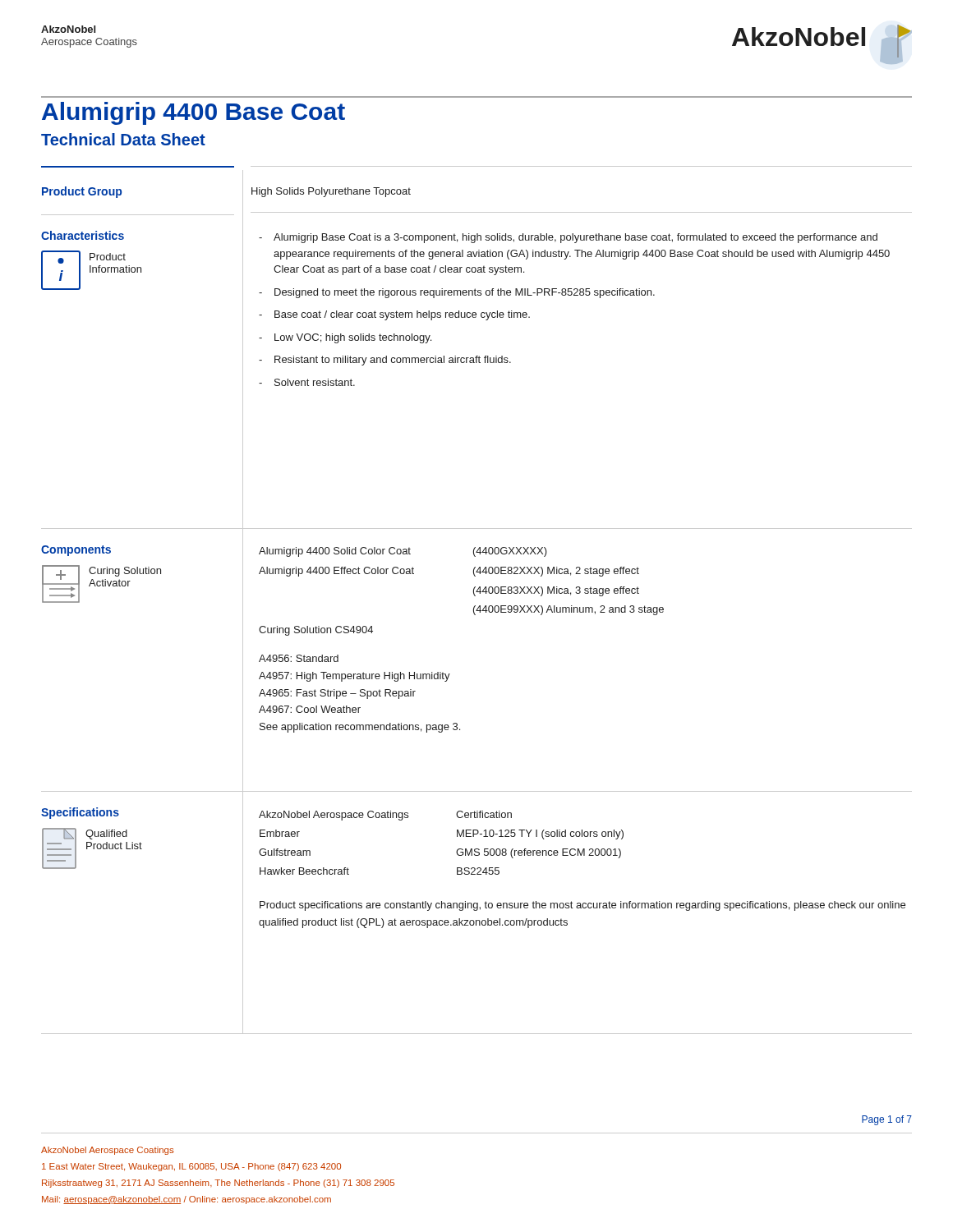The height and width of the screenshot is (1232, 953).
Task: Click on the text that reads "High Solids Polyurethane Topcoat"
Action: 331,191
